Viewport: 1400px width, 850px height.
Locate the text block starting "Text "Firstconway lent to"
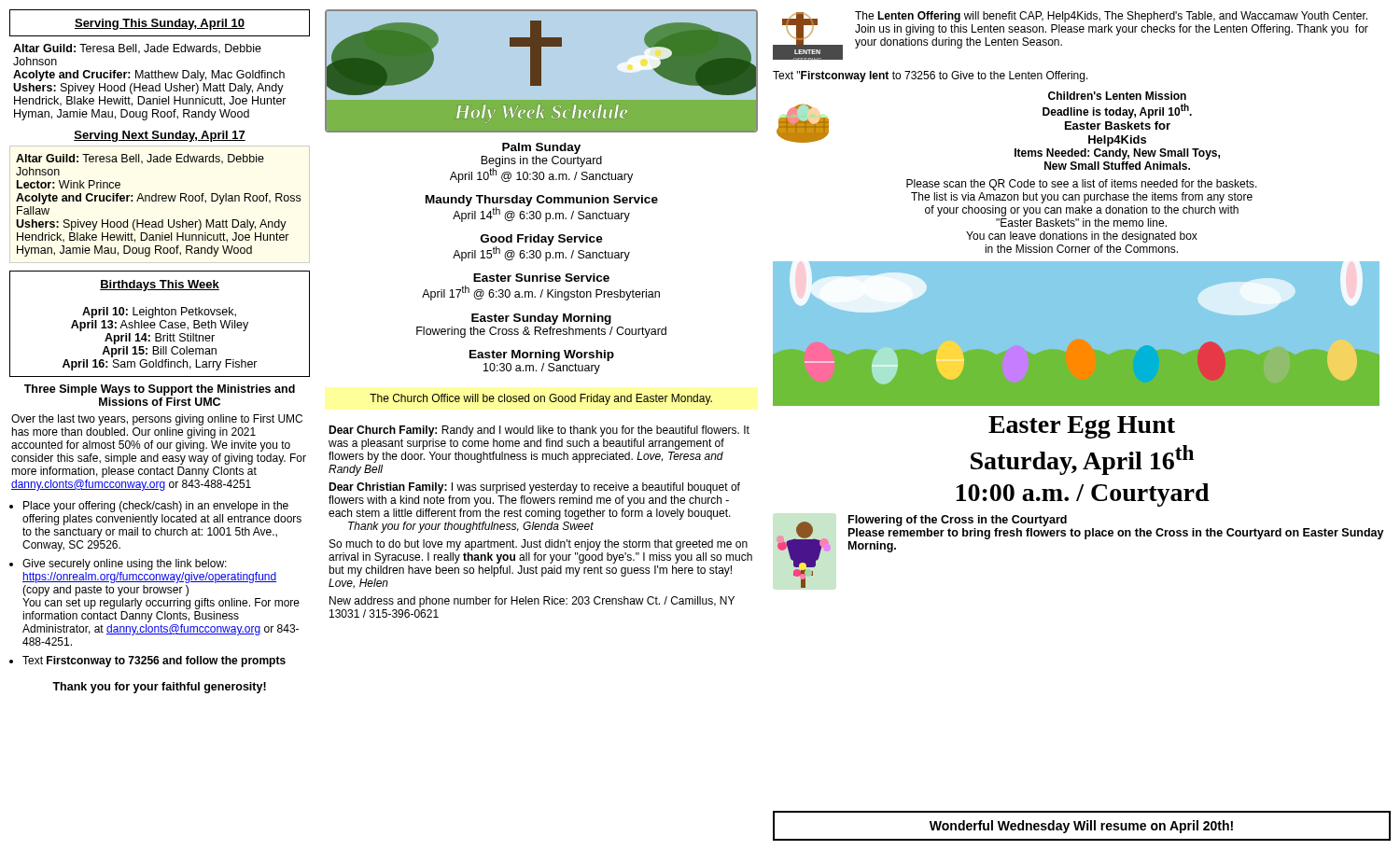(x=931, y=76)
